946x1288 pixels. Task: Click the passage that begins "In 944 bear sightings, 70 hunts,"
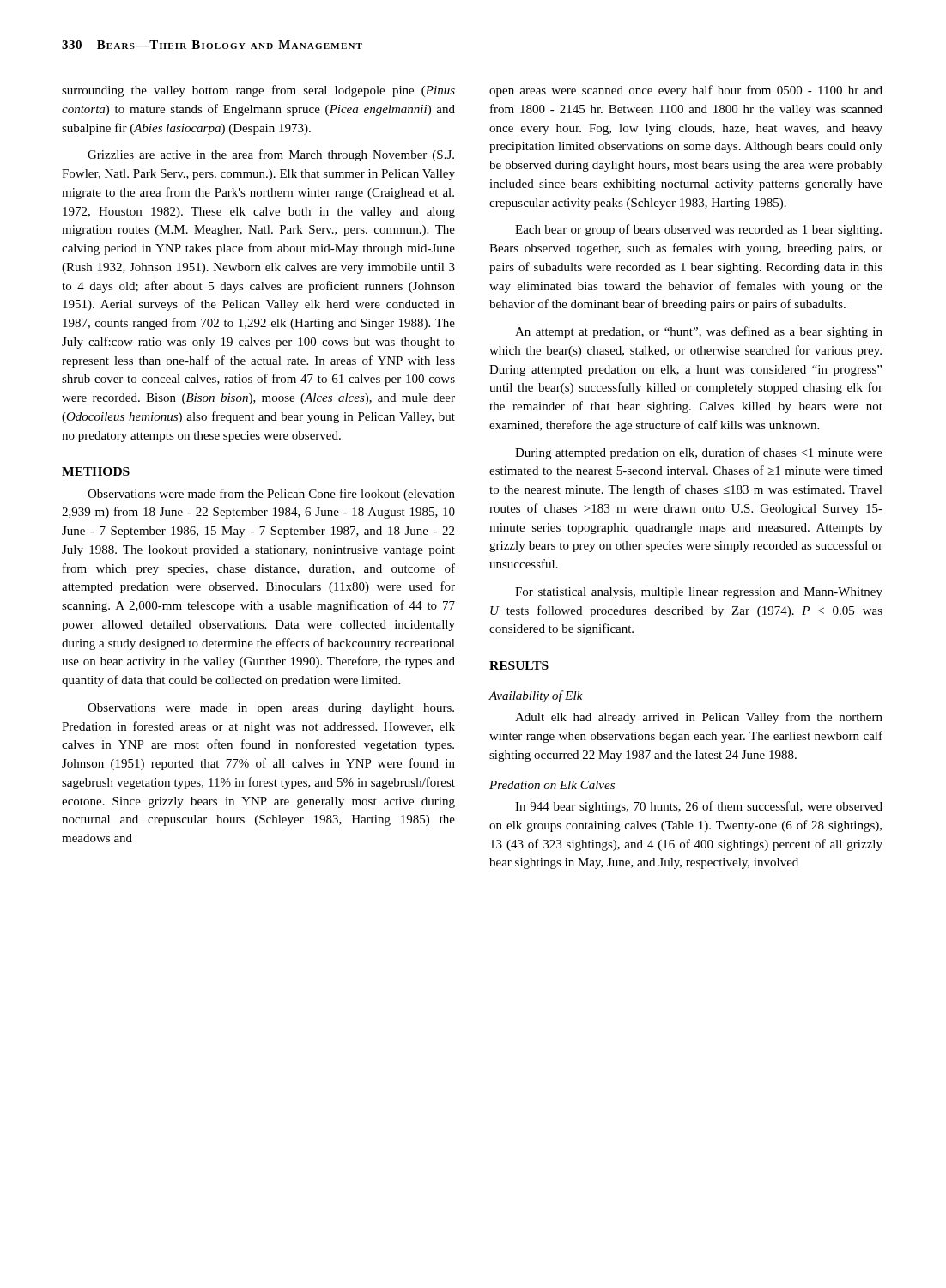click(x=686, y=835)
